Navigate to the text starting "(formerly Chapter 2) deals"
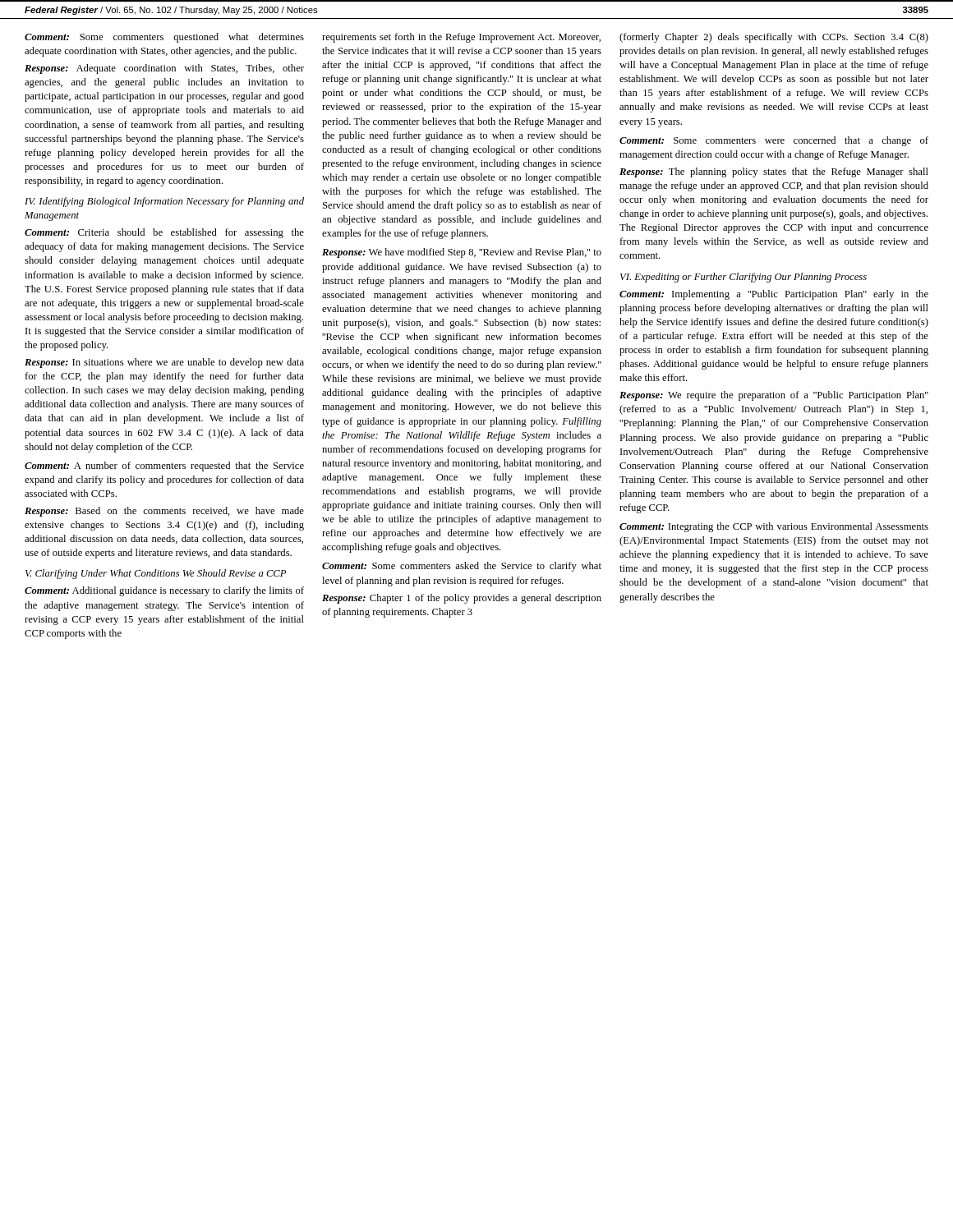Screen dimensions: 1232x953 (774, 80)
